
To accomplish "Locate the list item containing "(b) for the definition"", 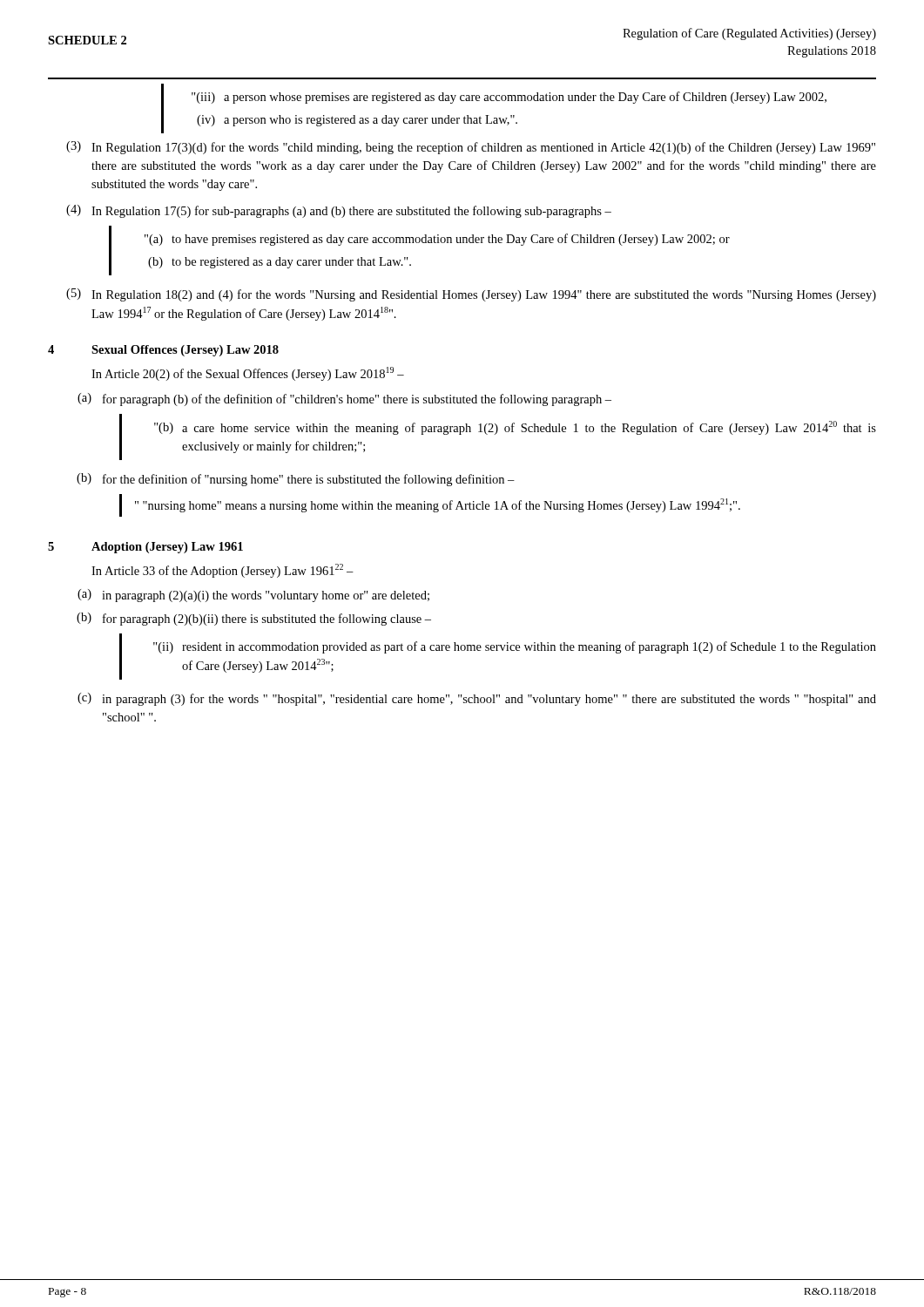I will (462, 496).
